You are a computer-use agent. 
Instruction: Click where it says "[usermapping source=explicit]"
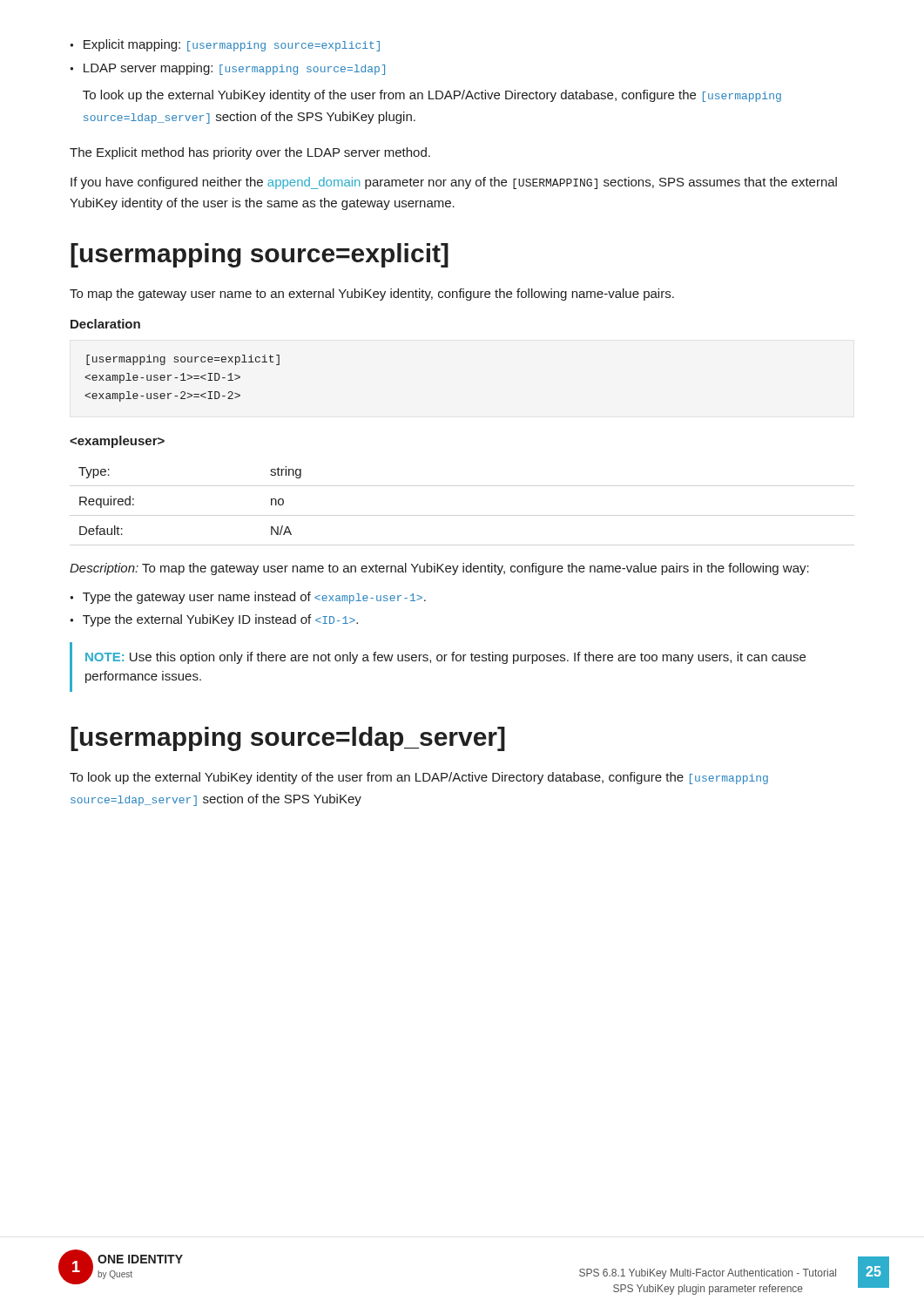coord(260,253)
